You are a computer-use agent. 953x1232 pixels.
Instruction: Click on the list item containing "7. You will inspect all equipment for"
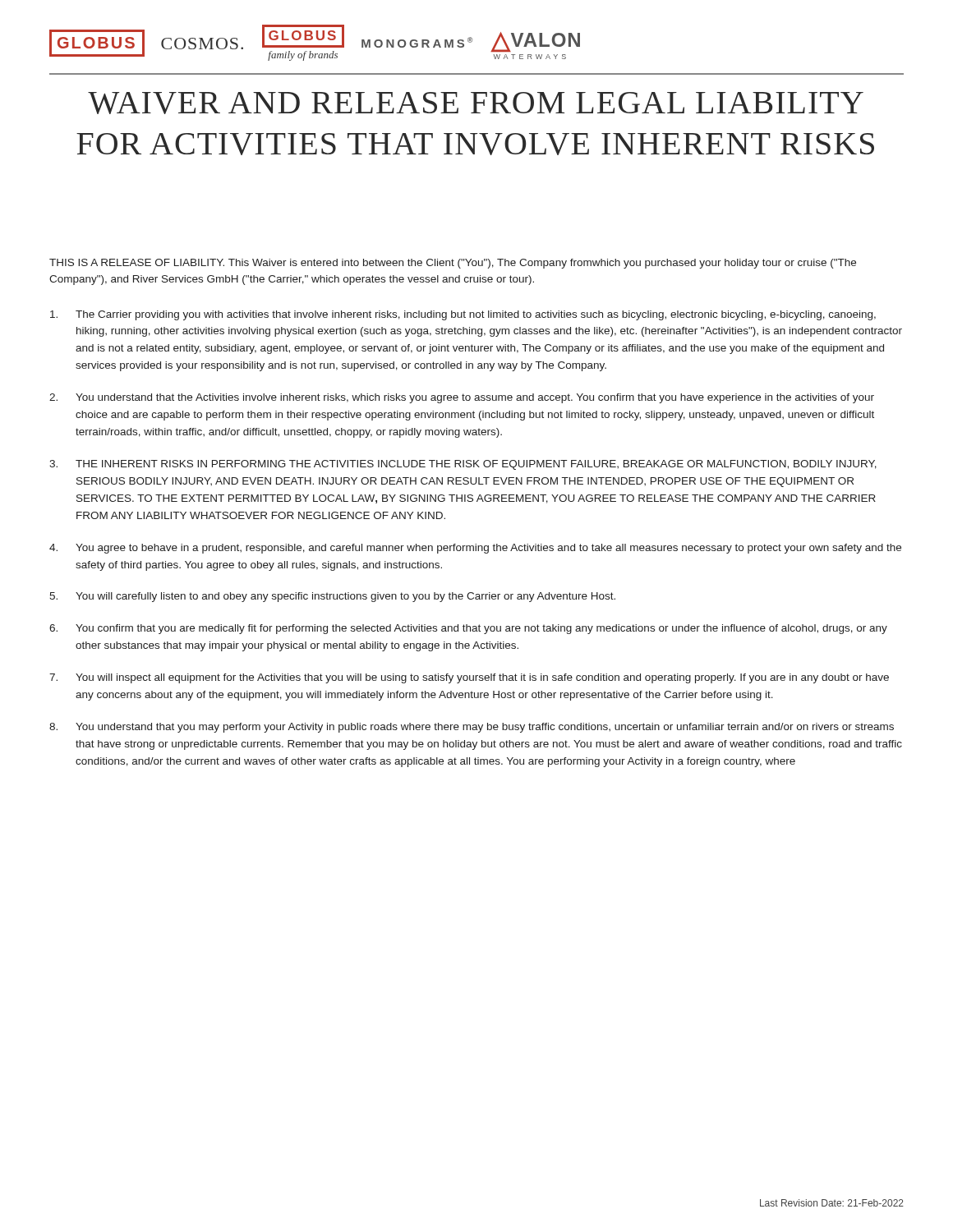[476, 687]
